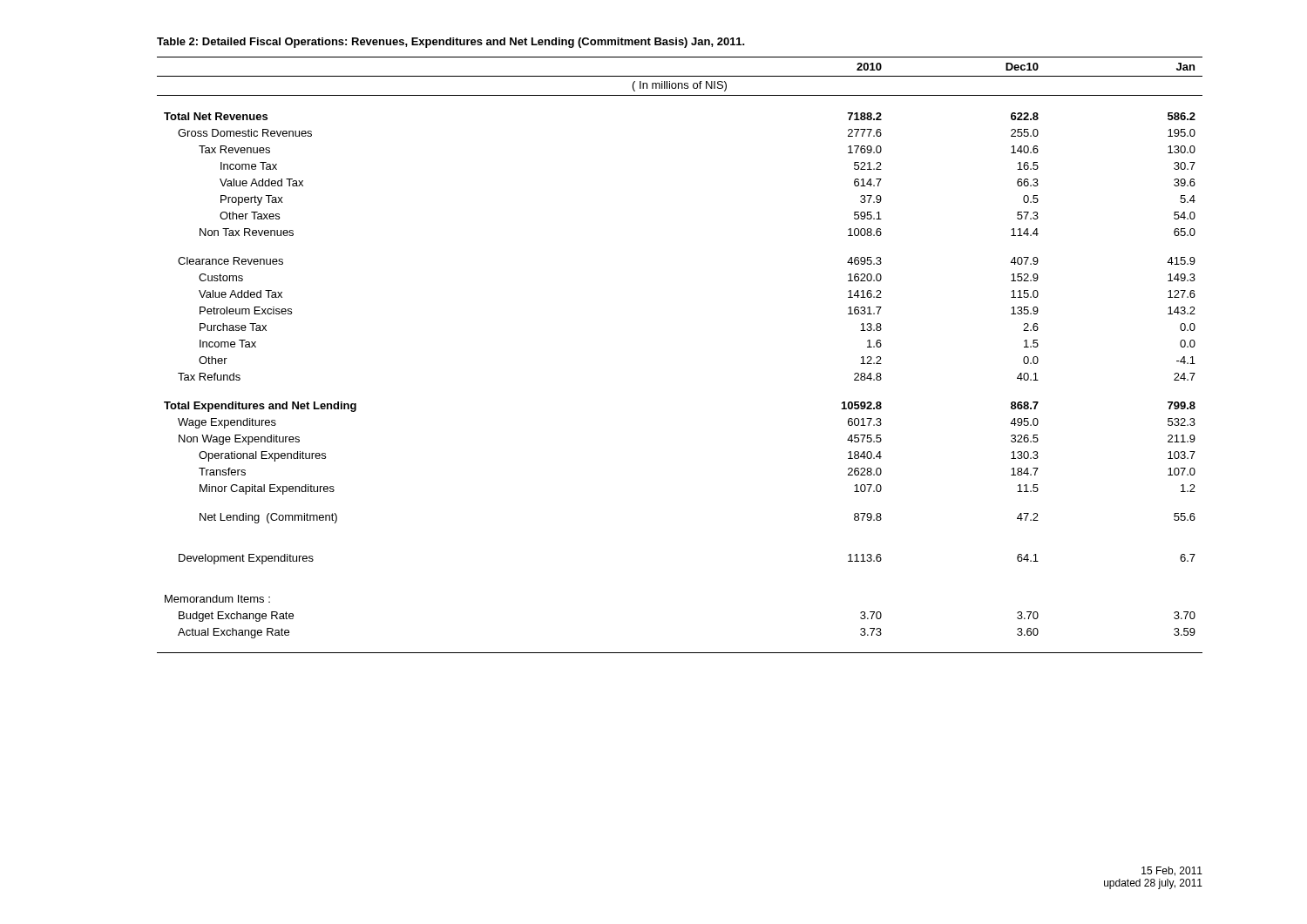The image size is (1307, 924).
Task: Find the table that mentions "Net Lending (Commitment)"
Action: 680,355
